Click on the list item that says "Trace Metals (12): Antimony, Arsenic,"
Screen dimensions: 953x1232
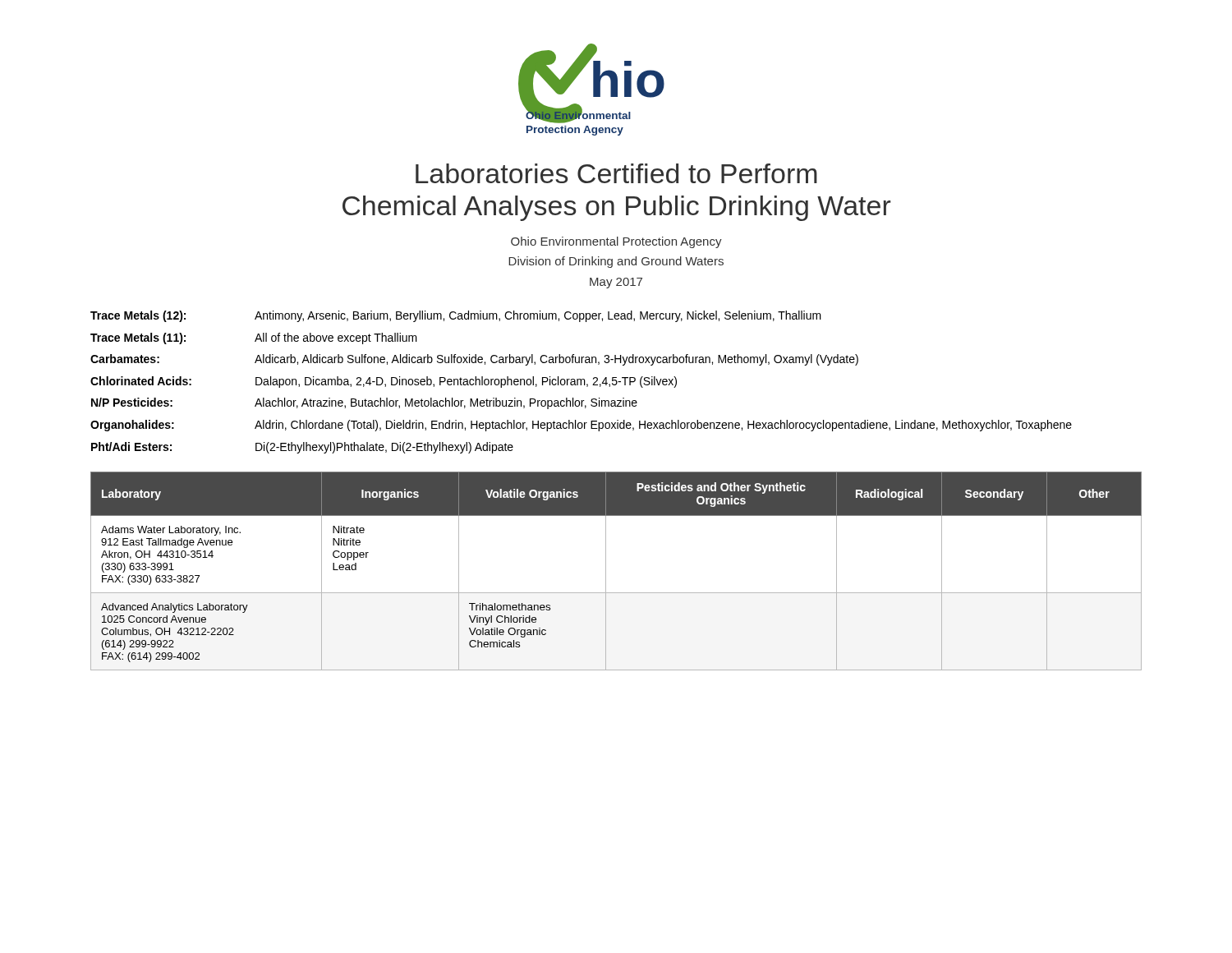(x=616, y=316)
